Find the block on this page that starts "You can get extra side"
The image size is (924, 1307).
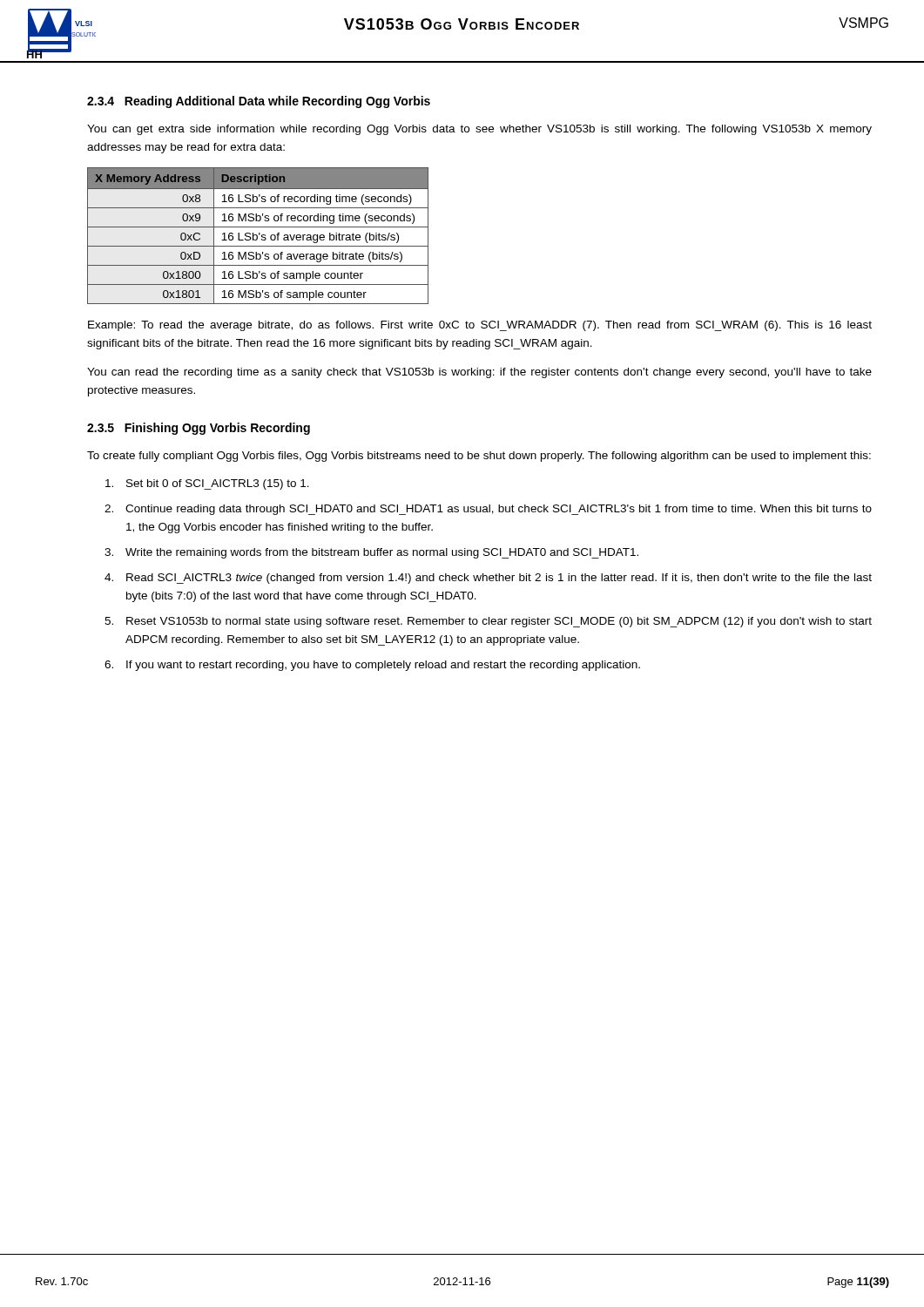pyautogui.click(x=479, y=138)
